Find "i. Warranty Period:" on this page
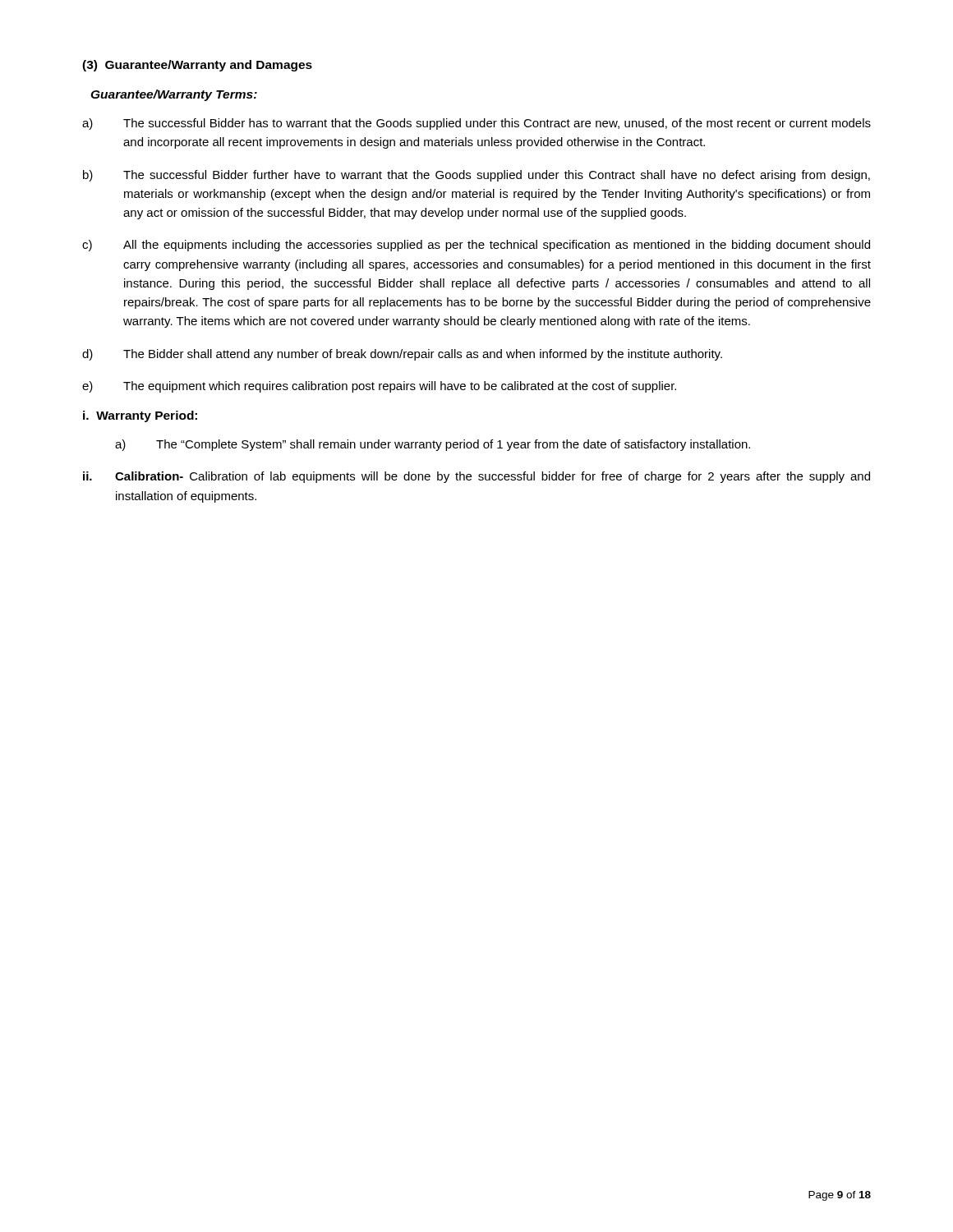This screenshot has height=1232, width=953. point(140,416)
